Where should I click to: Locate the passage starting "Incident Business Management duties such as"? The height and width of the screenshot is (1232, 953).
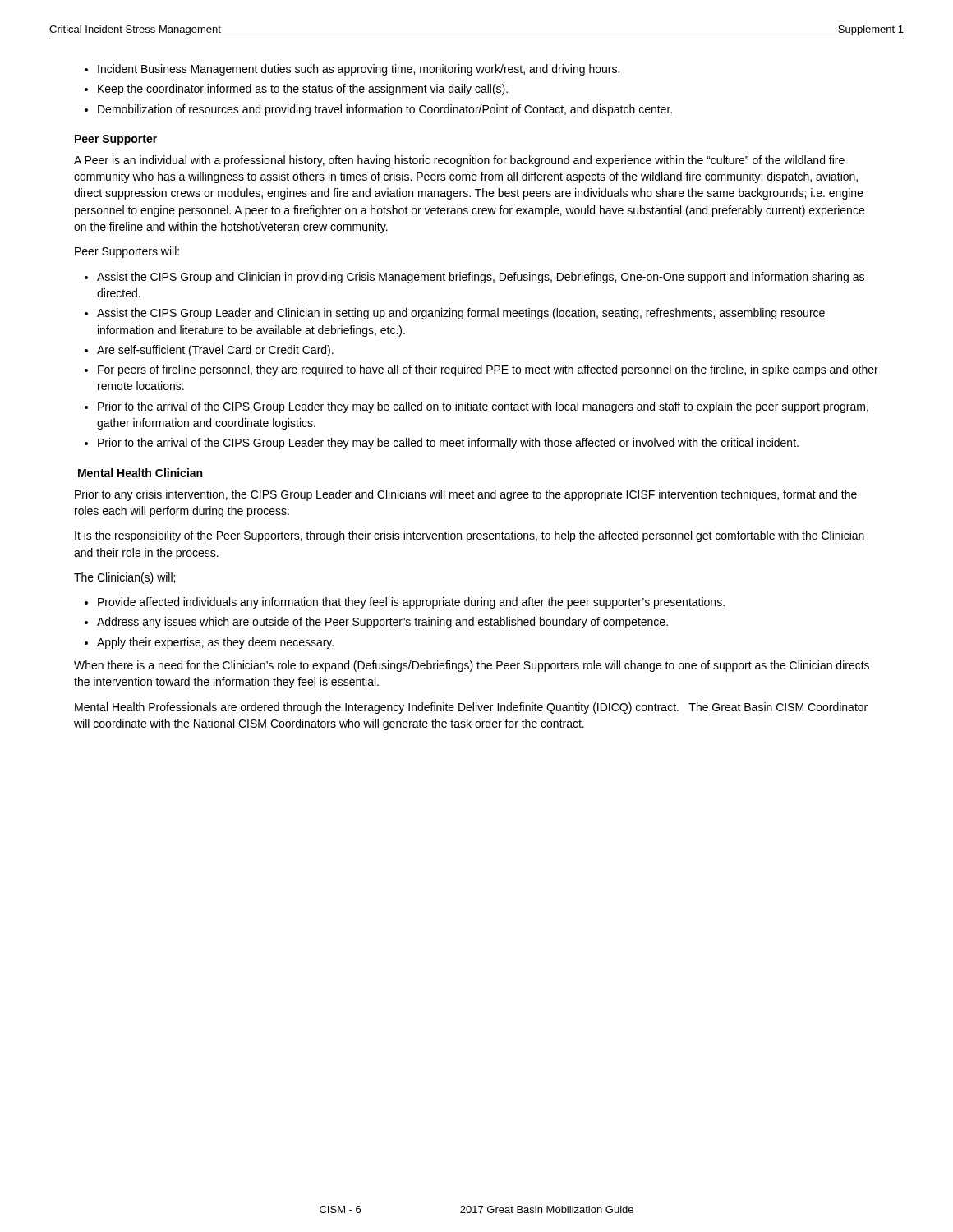click(359, 69)
